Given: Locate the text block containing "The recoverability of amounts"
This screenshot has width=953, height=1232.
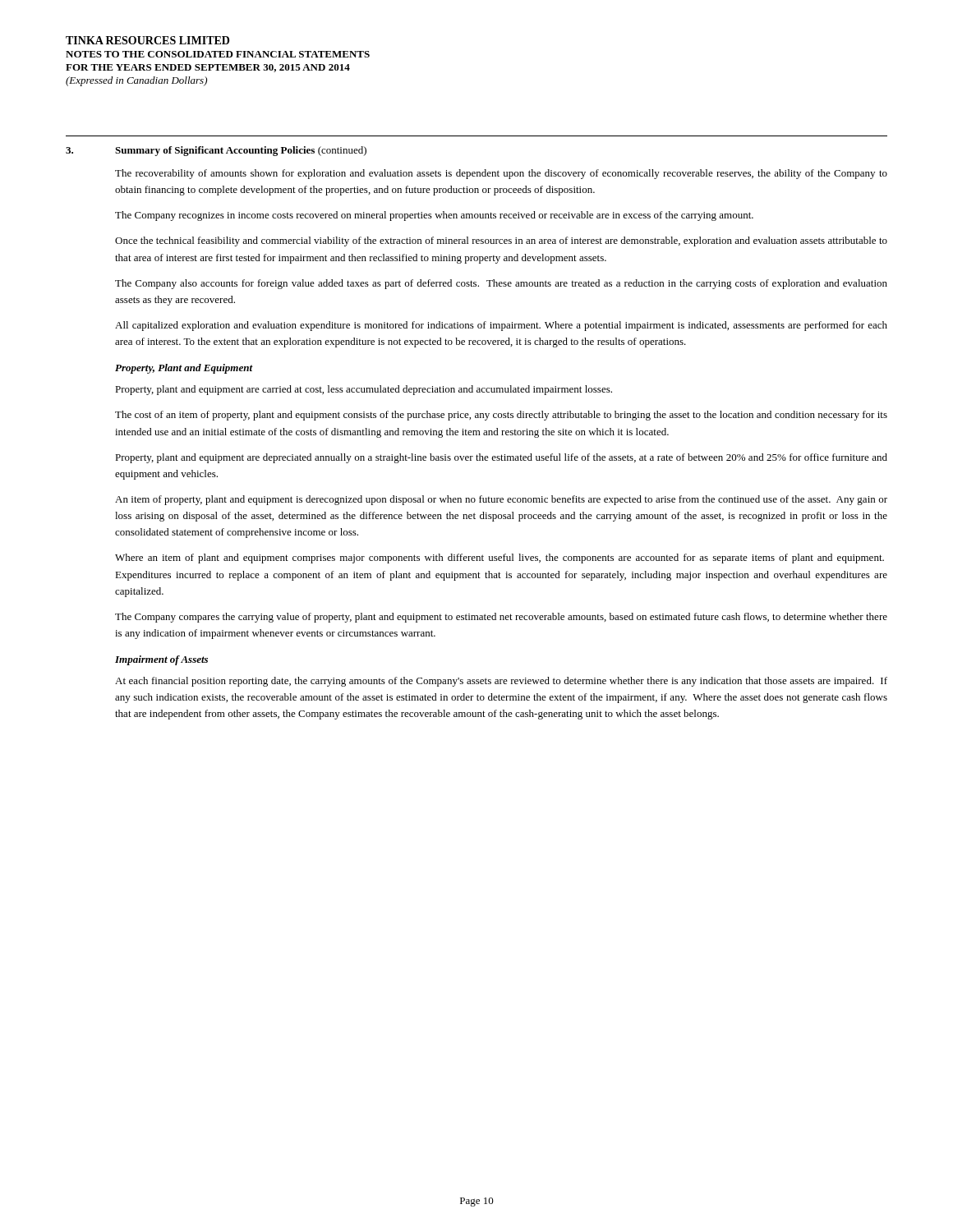Looking at the screenshot, I should (501, 181).
